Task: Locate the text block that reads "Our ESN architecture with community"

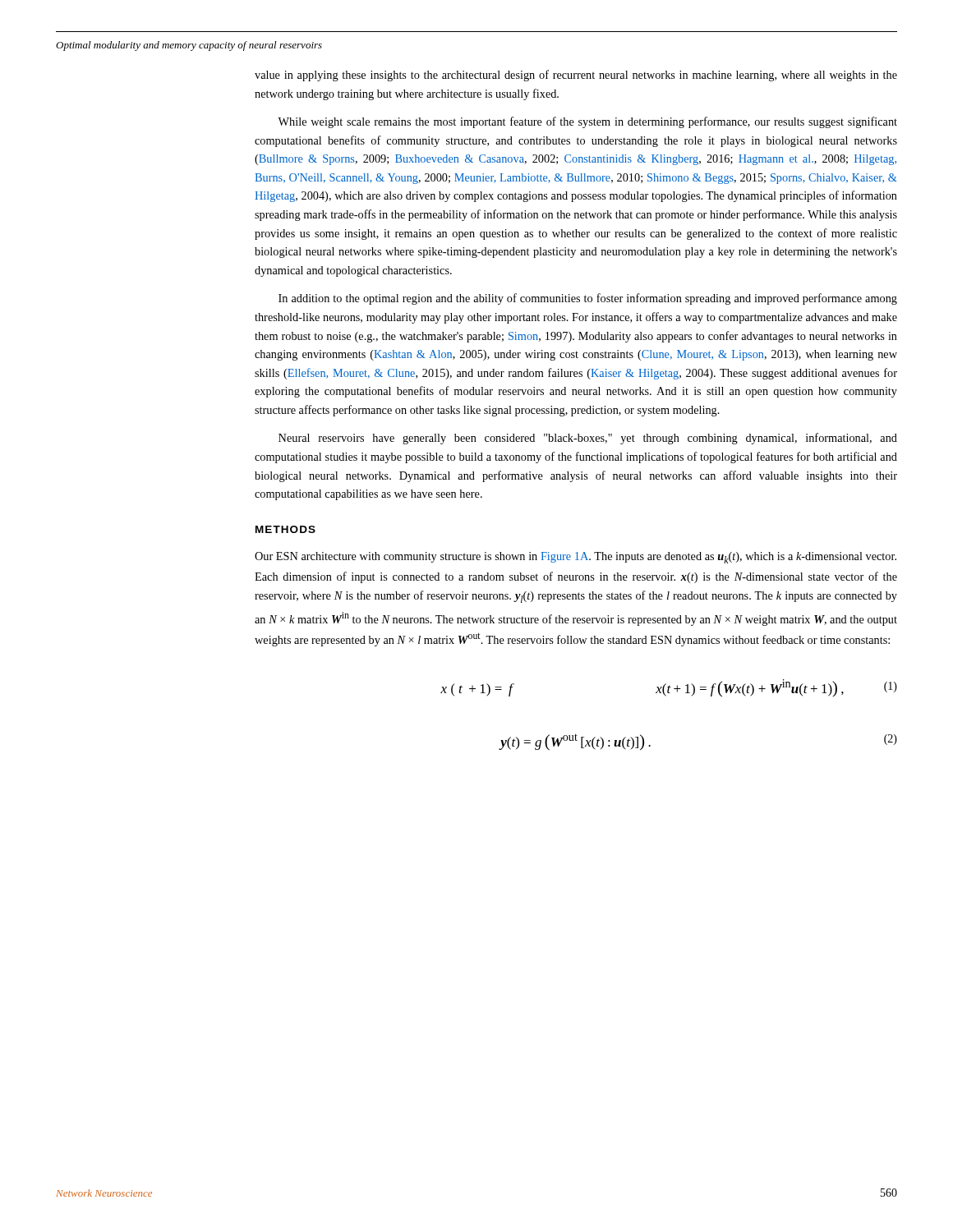Action: pos(576,598)
